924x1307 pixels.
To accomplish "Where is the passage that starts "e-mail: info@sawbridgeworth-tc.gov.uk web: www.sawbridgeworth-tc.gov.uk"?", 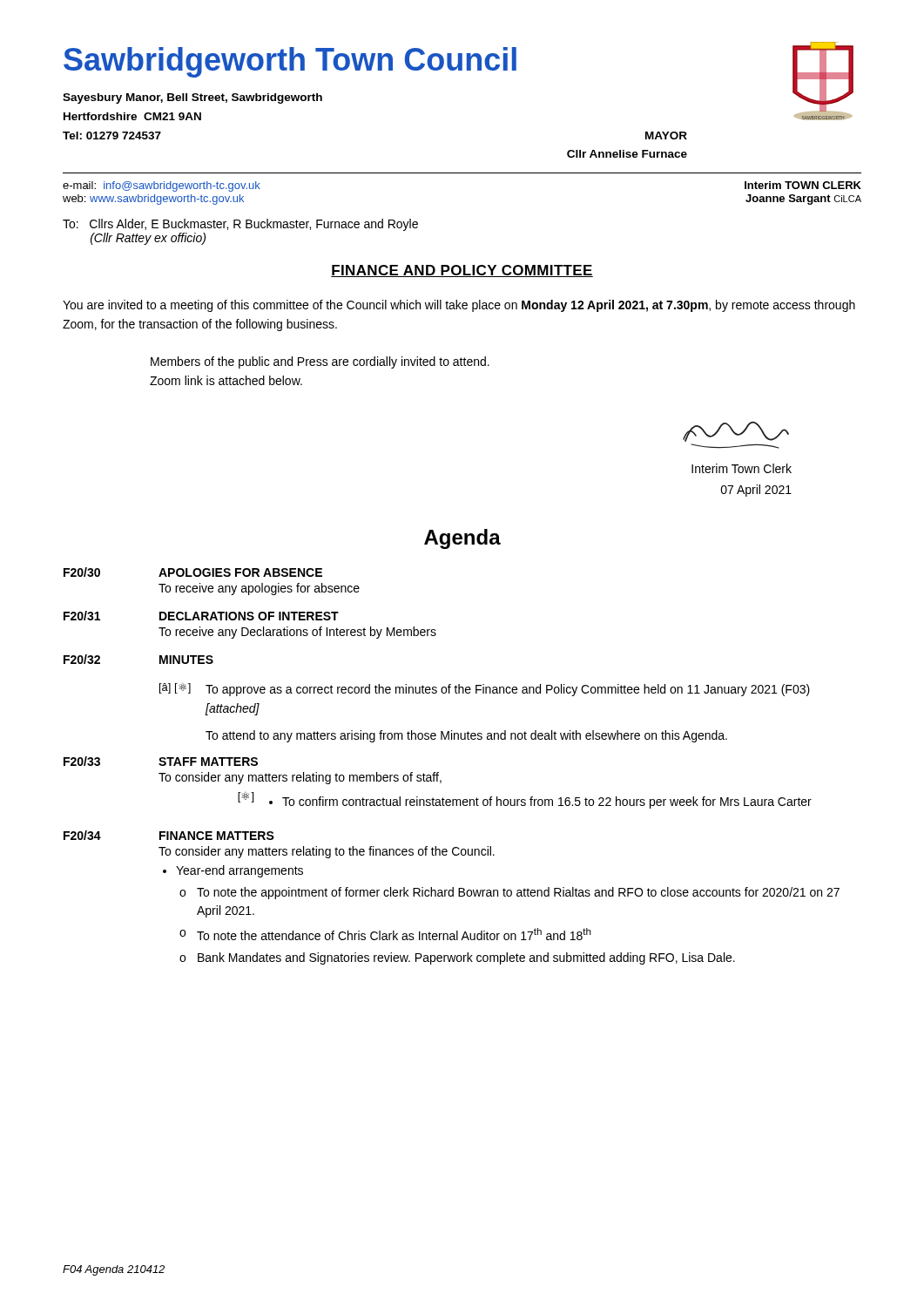I will [x=161, y=186].
